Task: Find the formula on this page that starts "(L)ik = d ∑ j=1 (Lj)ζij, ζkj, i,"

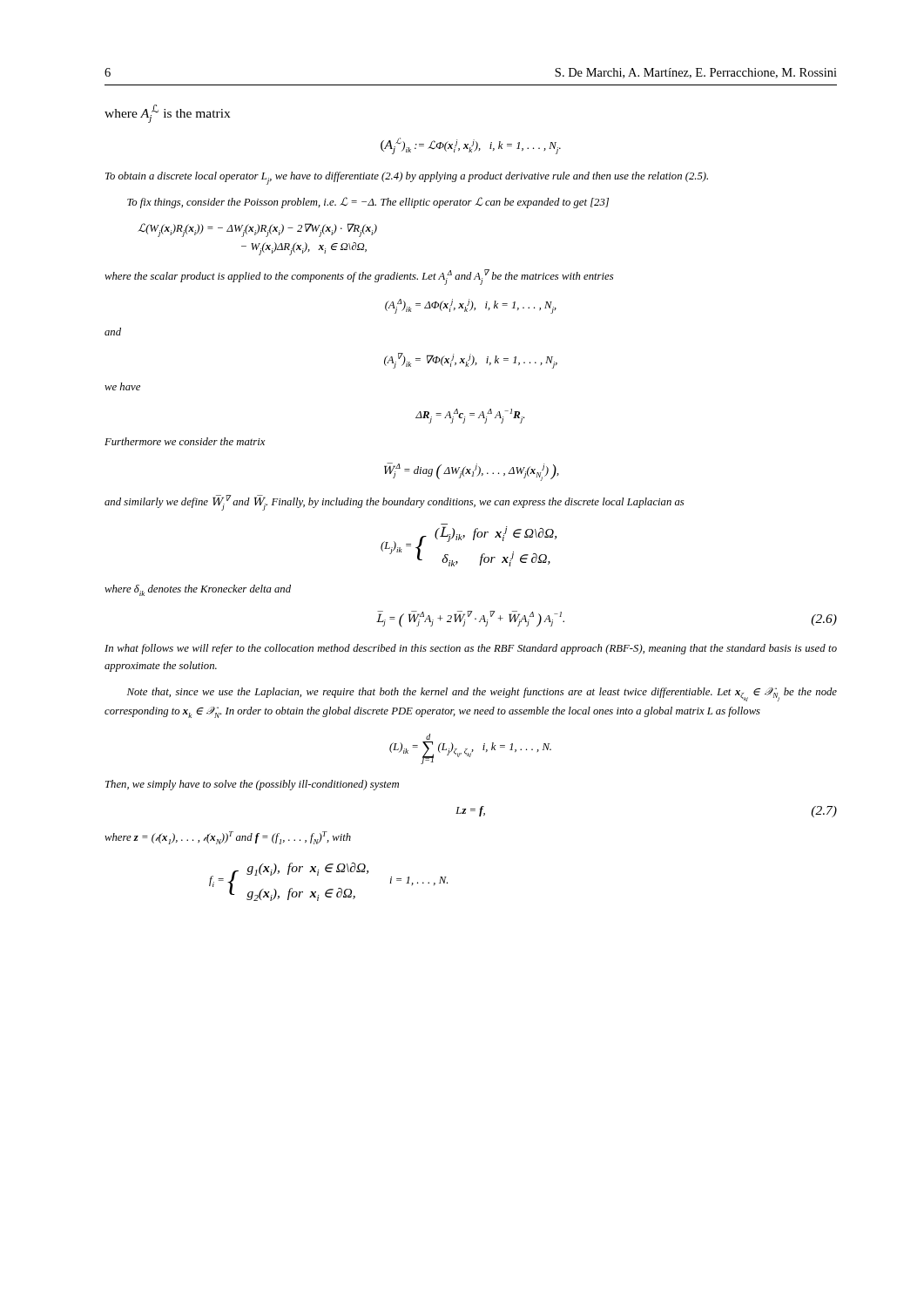Action: [471, 748]
